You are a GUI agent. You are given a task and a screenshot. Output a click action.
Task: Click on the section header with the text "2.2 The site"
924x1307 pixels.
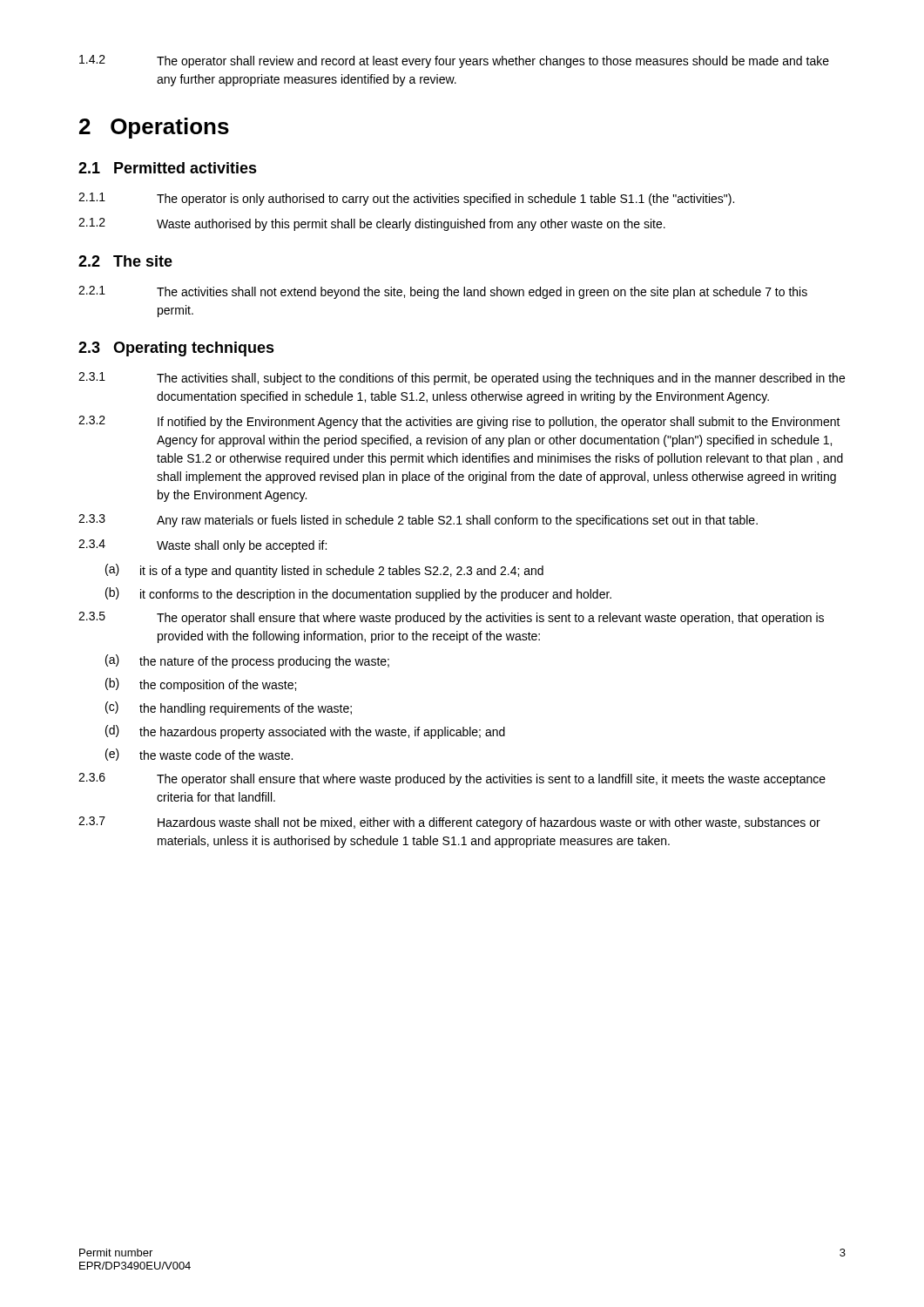[x=125, y=261]
